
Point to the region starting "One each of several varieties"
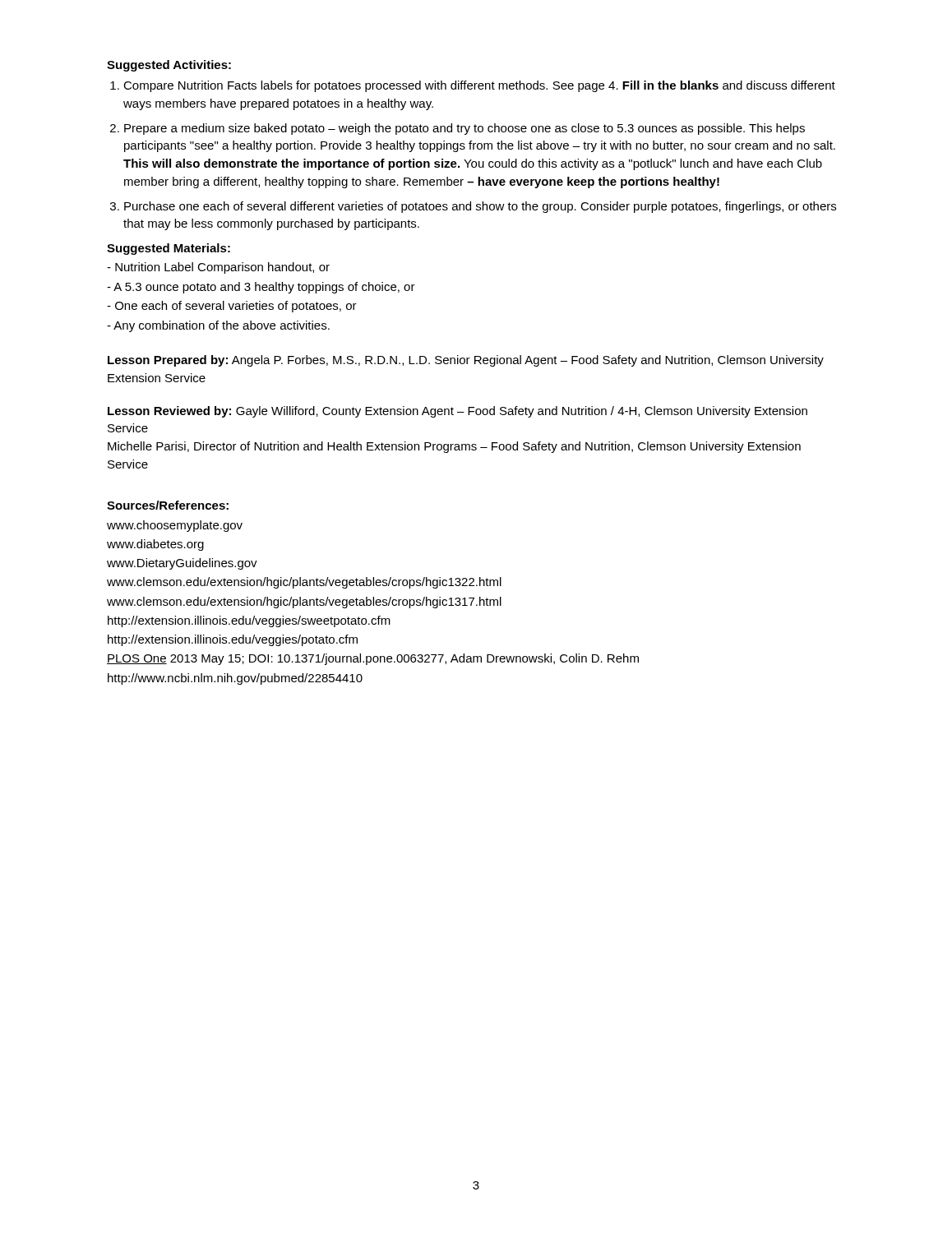click(x=232, y=305)
